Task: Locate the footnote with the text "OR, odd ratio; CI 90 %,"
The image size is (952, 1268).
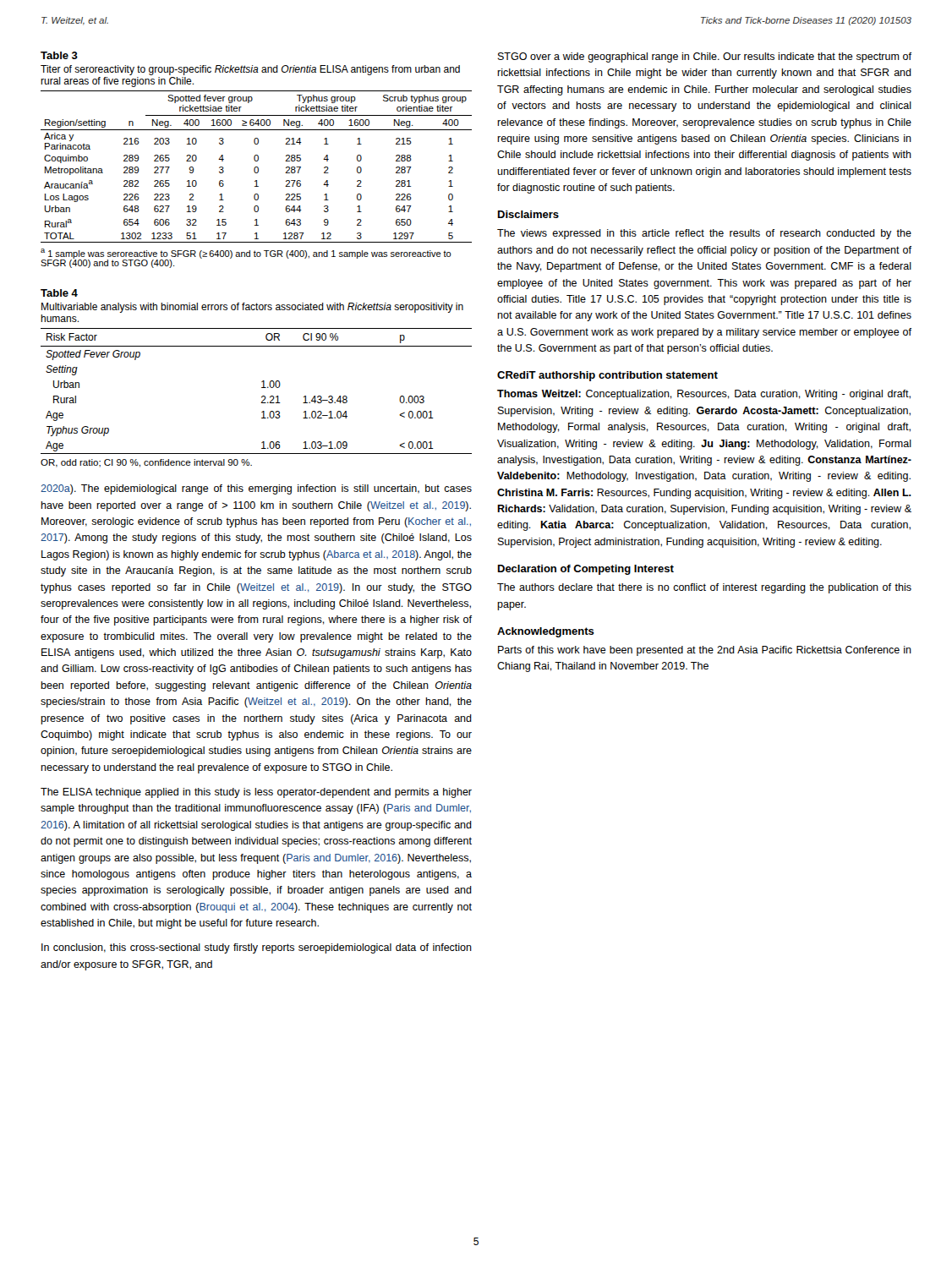Action: 147,463
